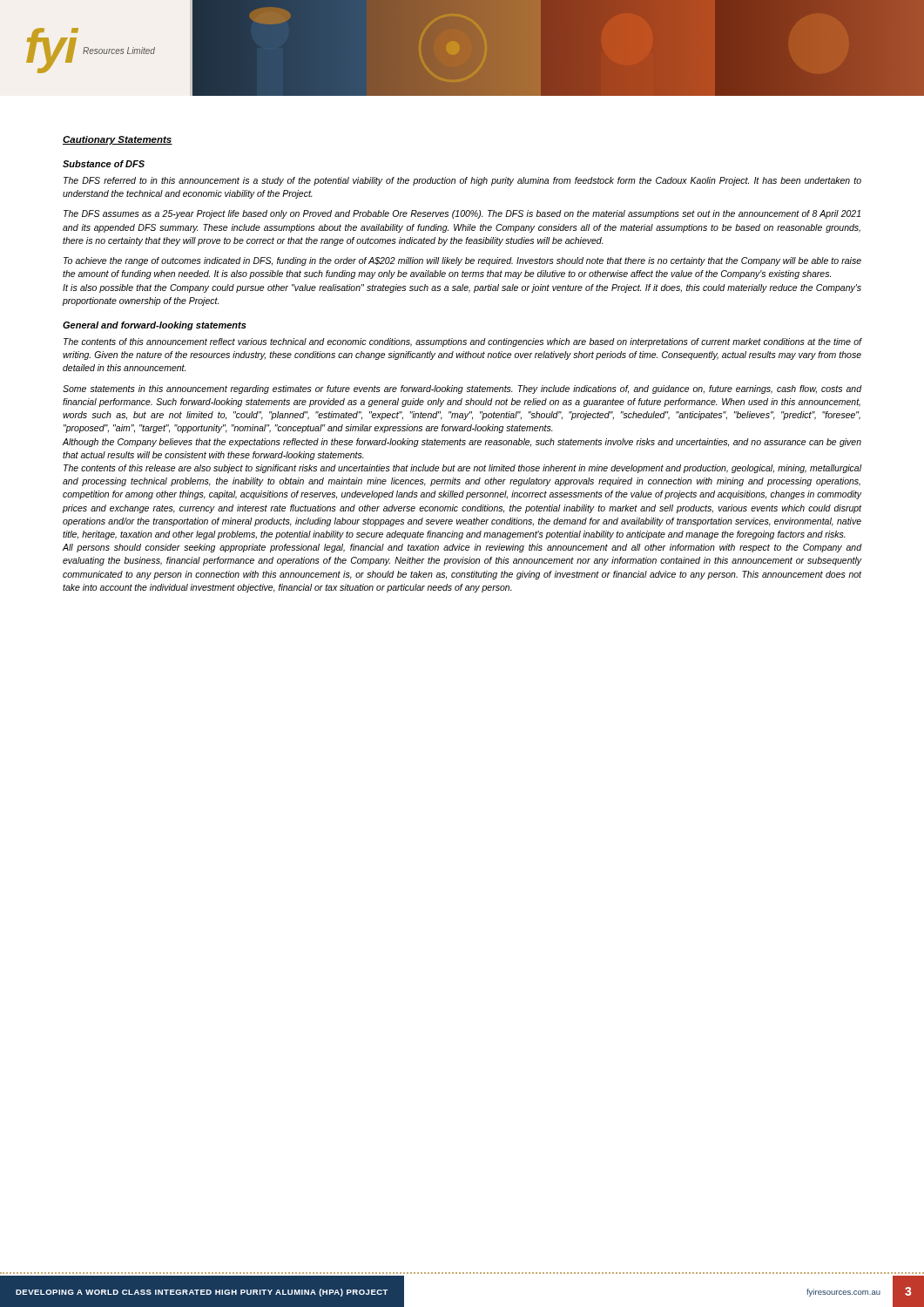Click on the photo

[462, 48]
